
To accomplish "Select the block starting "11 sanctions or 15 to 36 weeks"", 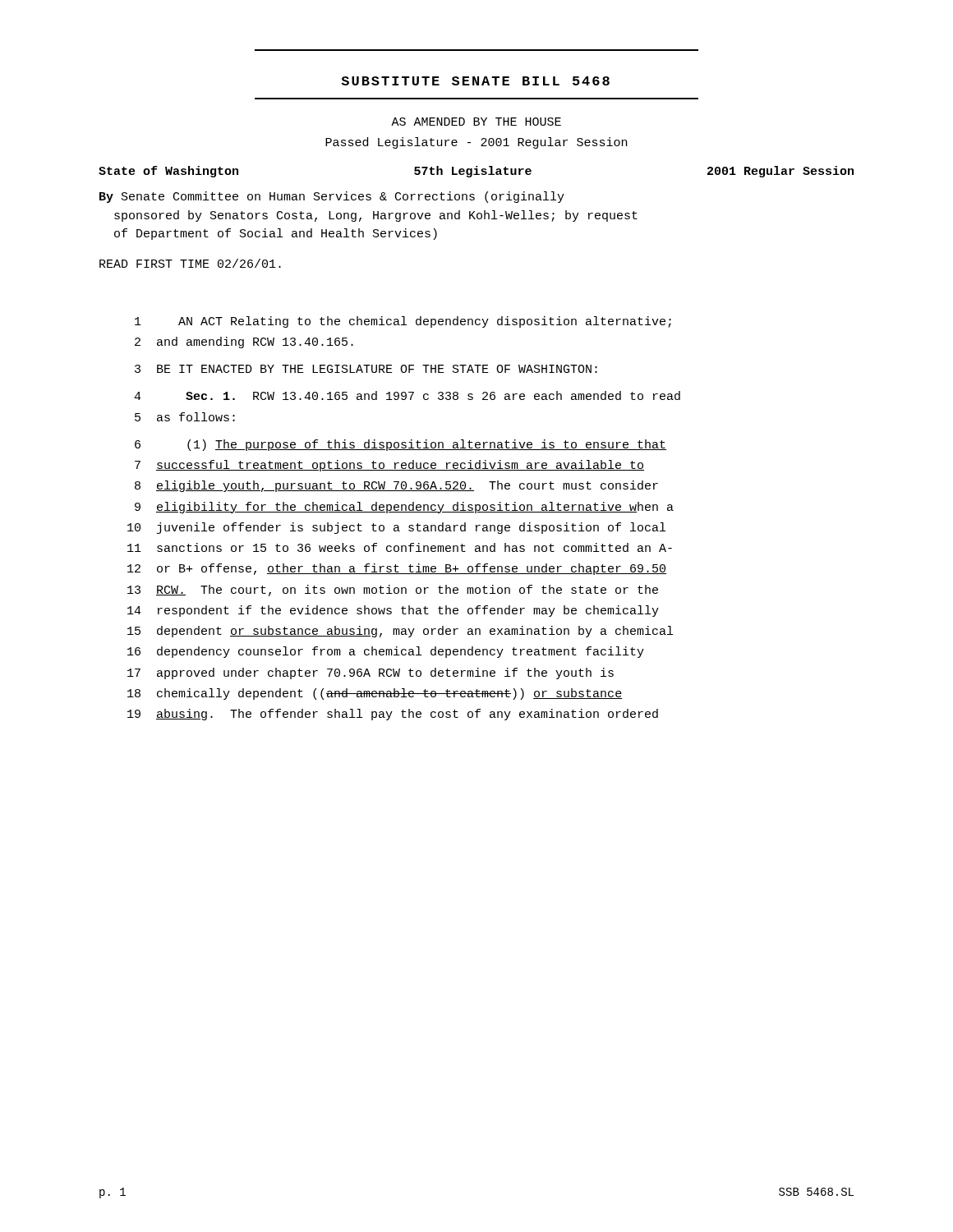I will pos(476,549).
